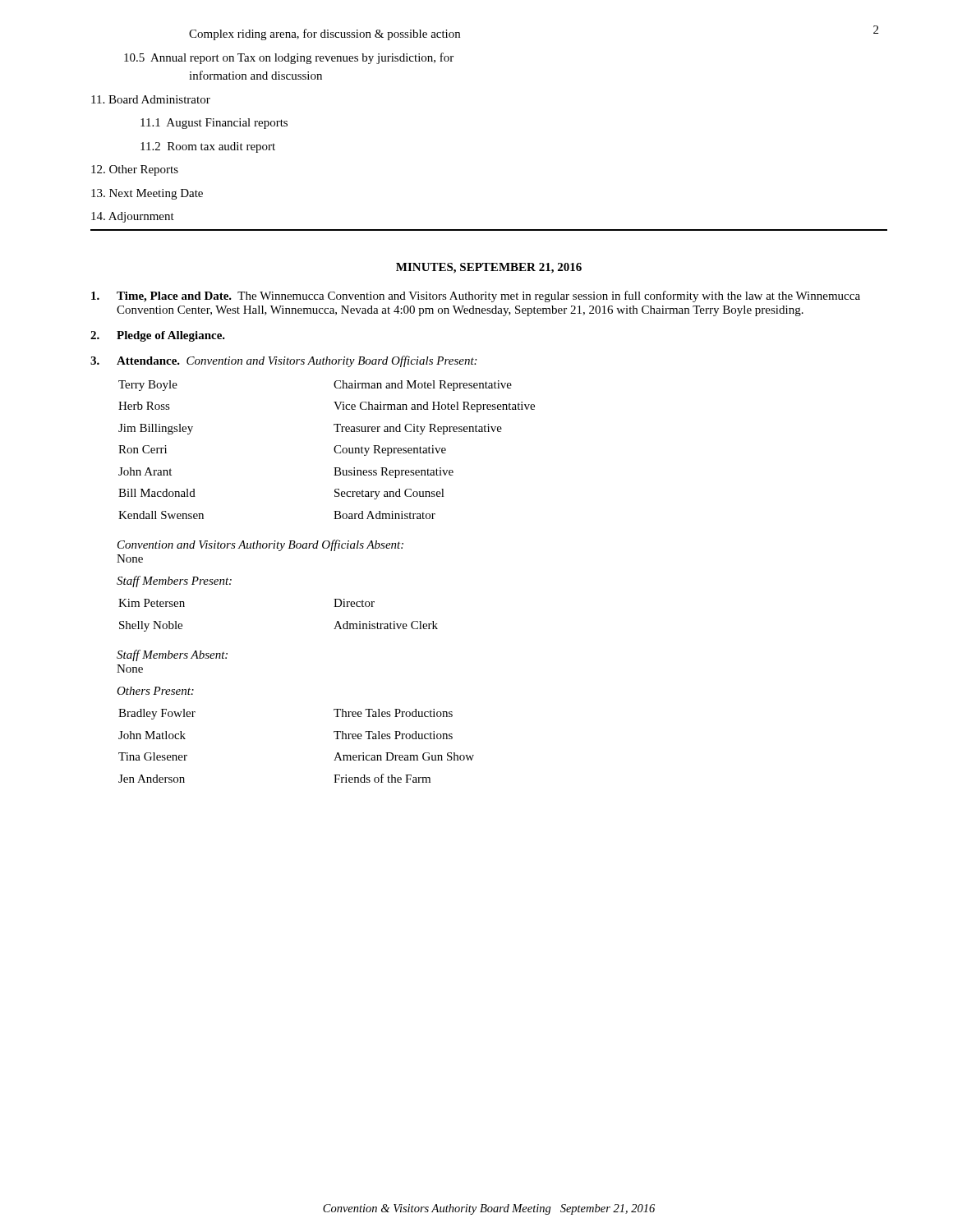
Task: Where does it say "11. Board Administrator"?
Action: [x=150, y=99]
